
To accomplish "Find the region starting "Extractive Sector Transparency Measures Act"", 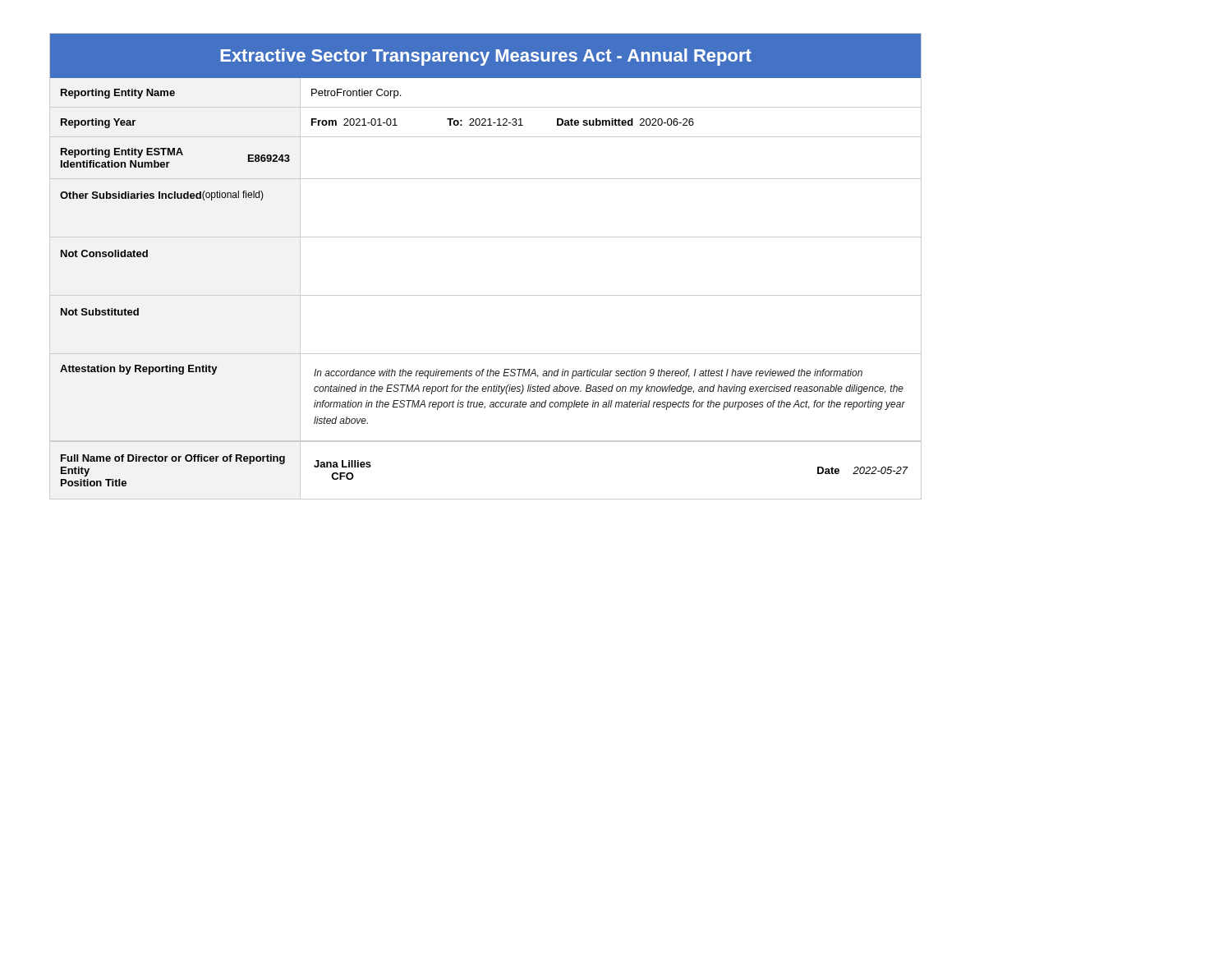I will click(485, 55).
